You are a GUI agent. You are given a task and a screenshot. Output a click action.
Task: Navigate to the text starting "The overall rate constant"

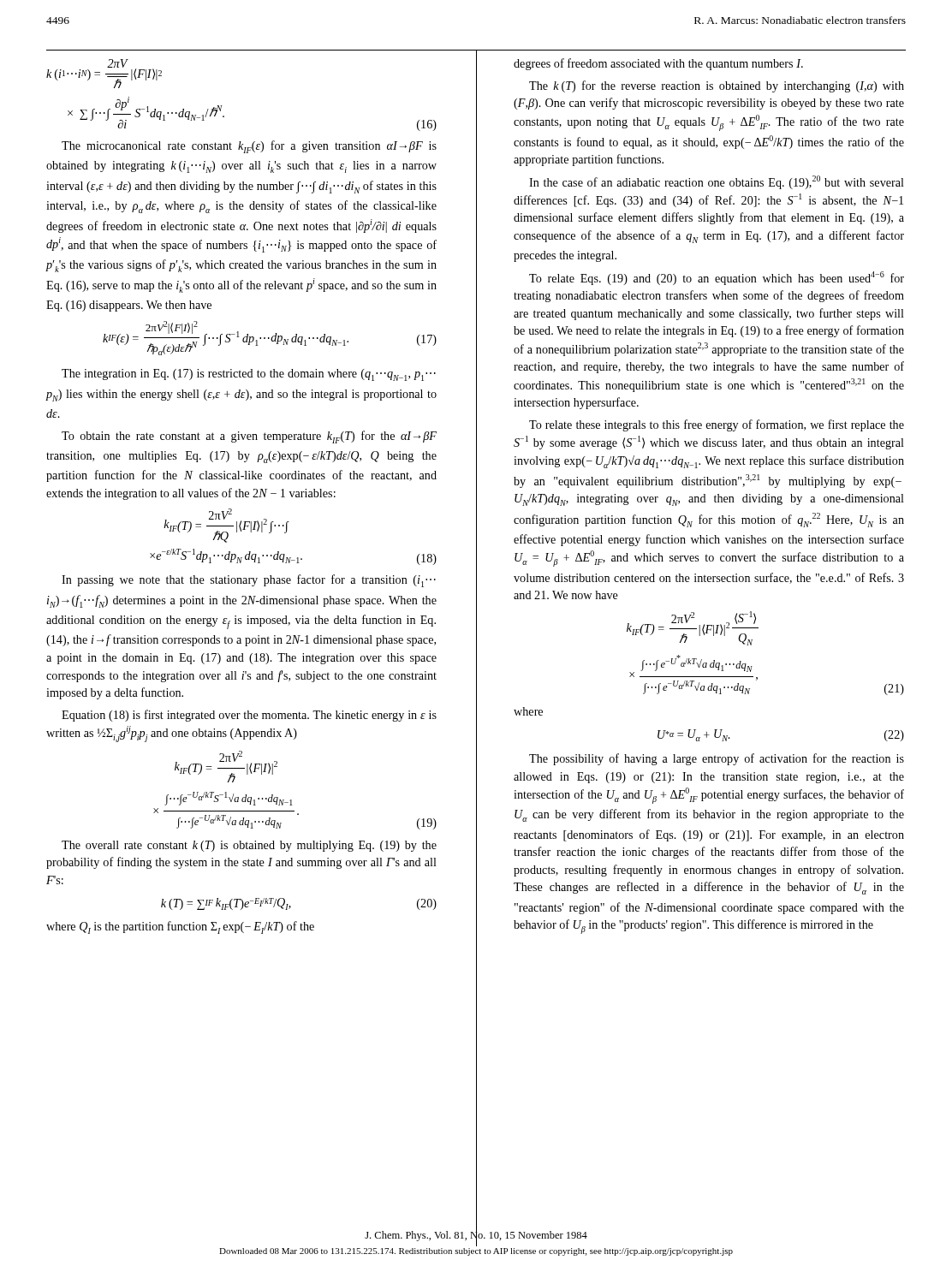point(241,862)
